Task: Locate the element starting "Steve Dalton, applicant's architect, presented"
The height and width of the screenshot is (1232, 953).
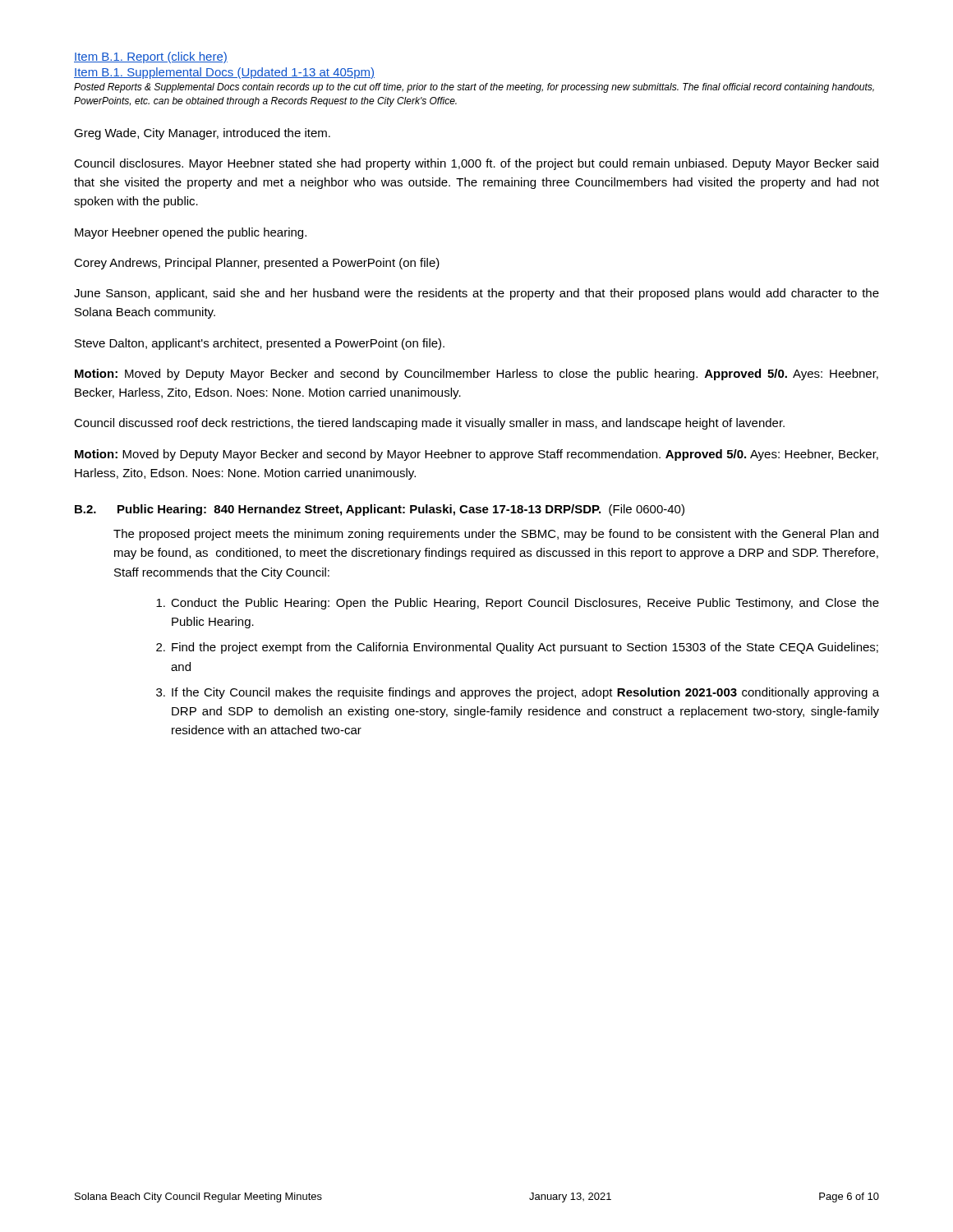Action: click(x=260, y=343)
